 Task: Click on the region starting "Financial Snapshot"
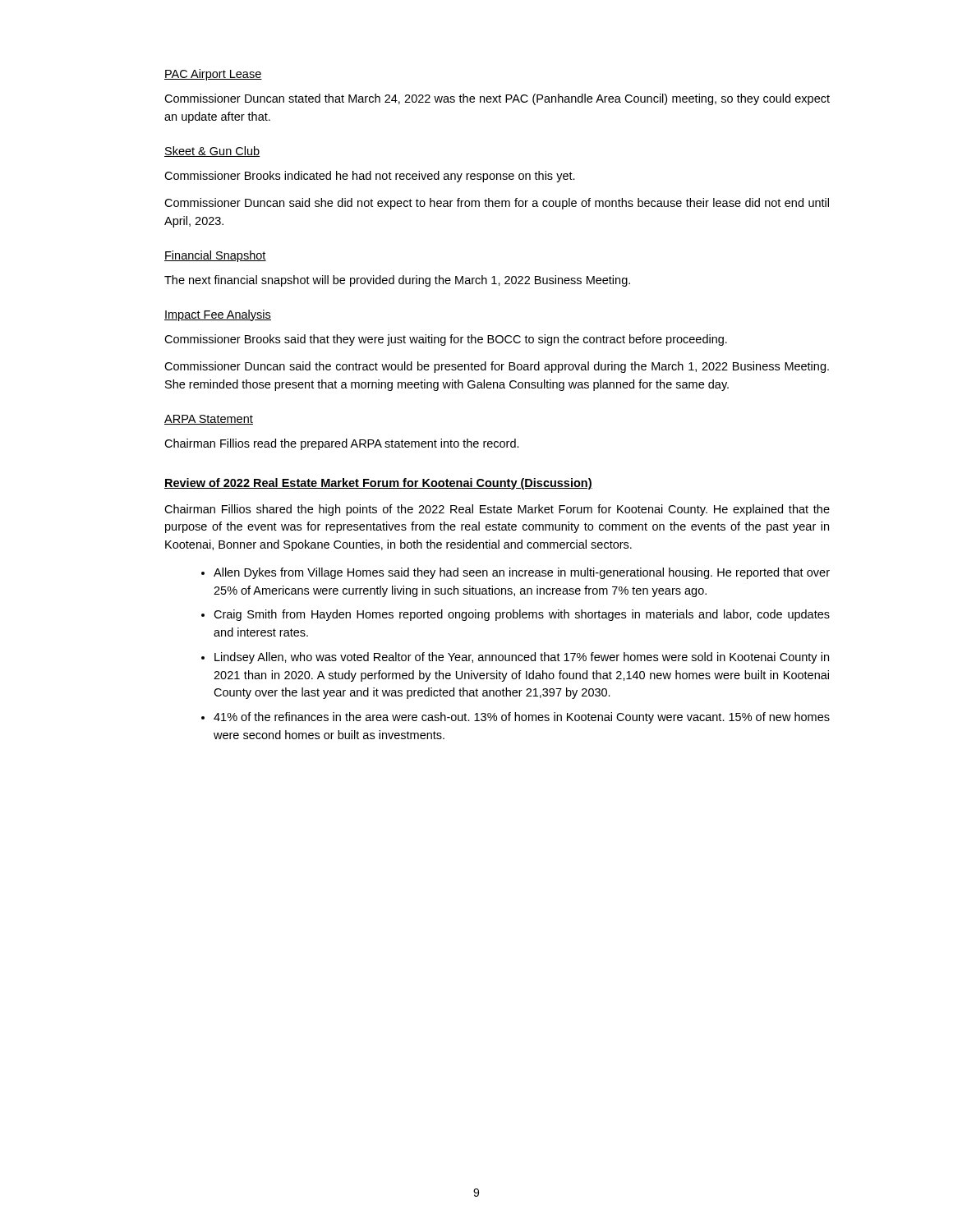click(215, 255)
